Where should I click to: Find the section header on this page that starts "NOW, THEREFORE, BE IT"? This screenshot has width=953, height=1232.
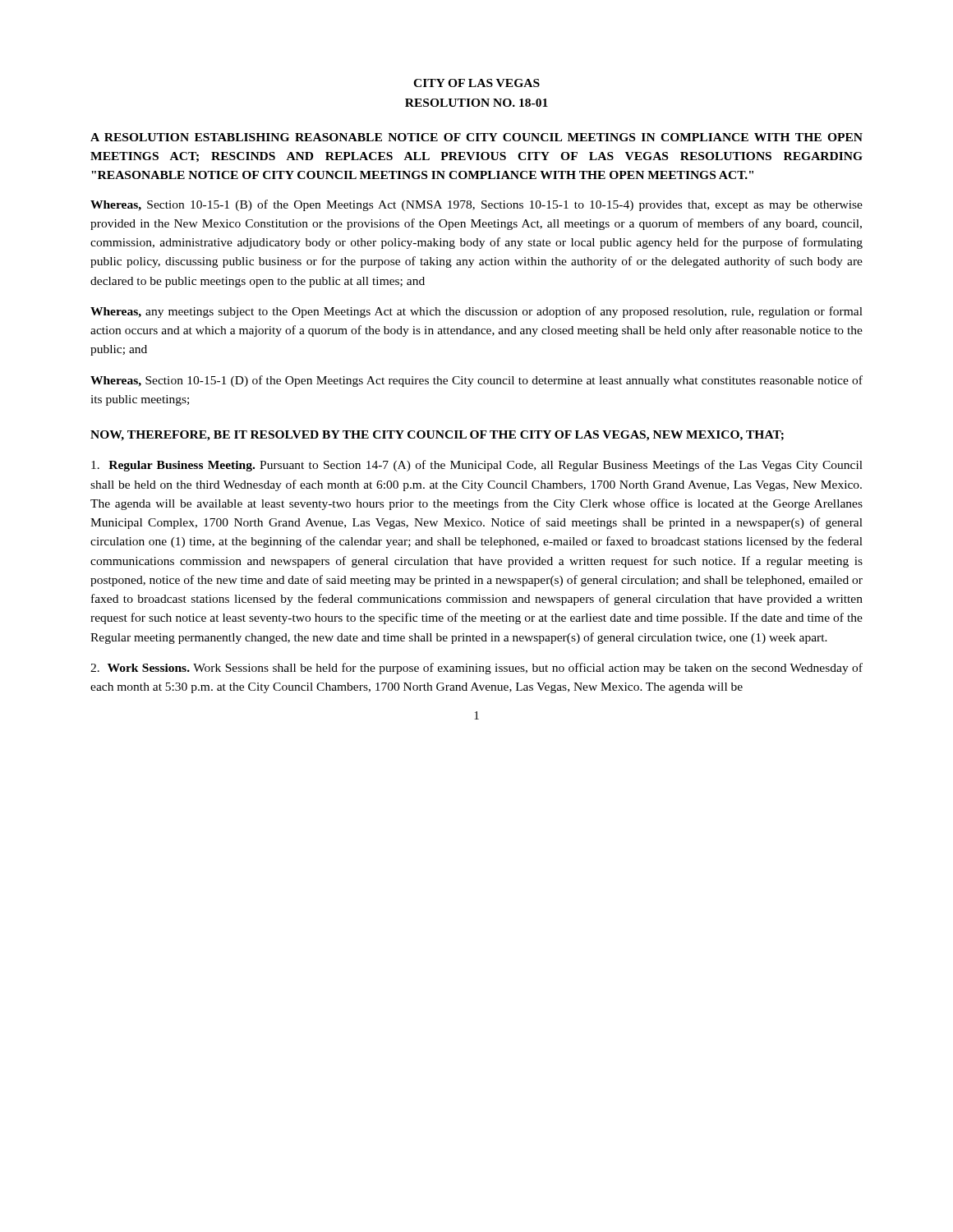[437, 434]
